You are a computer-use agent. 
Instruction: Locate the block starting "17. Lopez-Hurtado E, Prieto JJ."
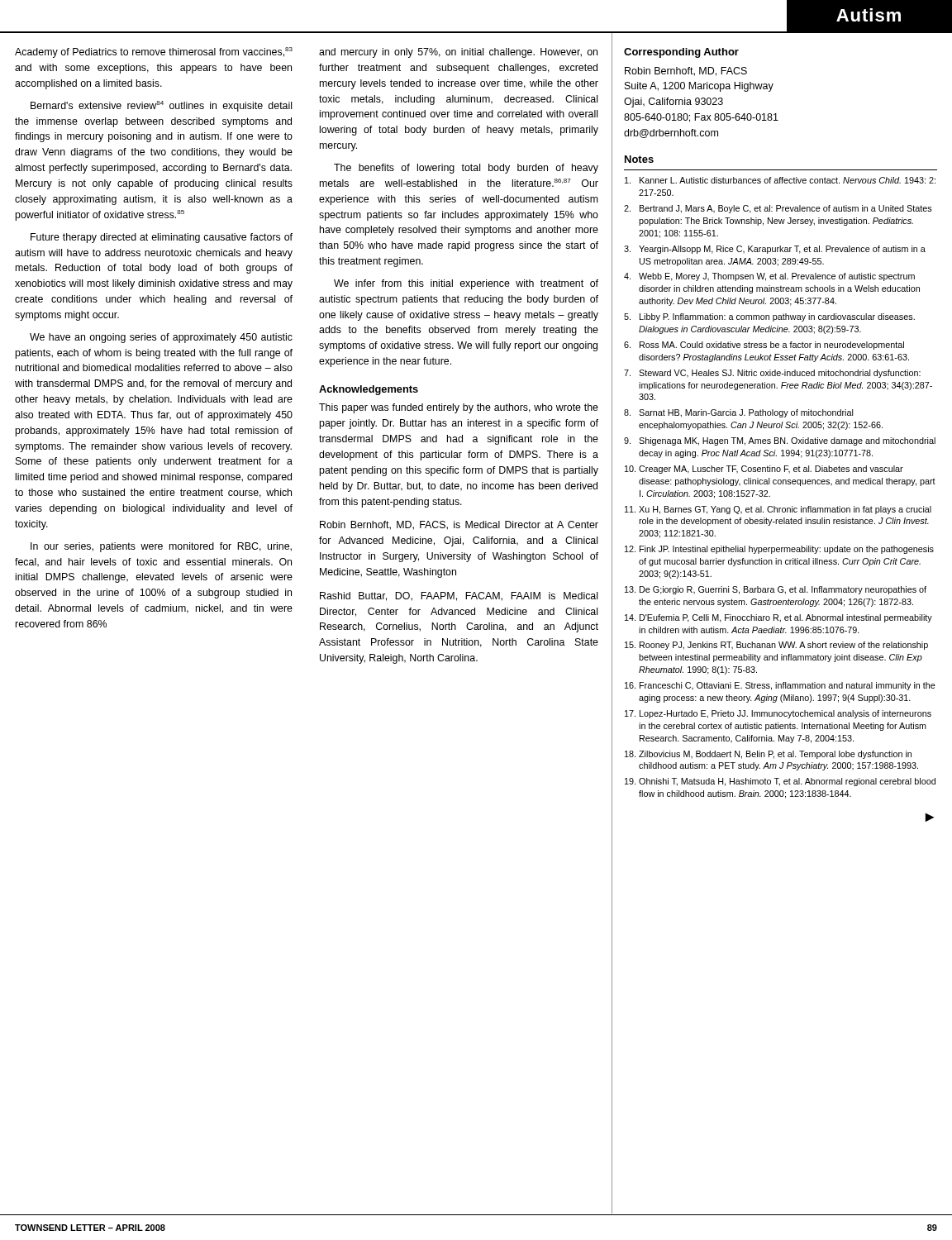(x=781, y=726)
